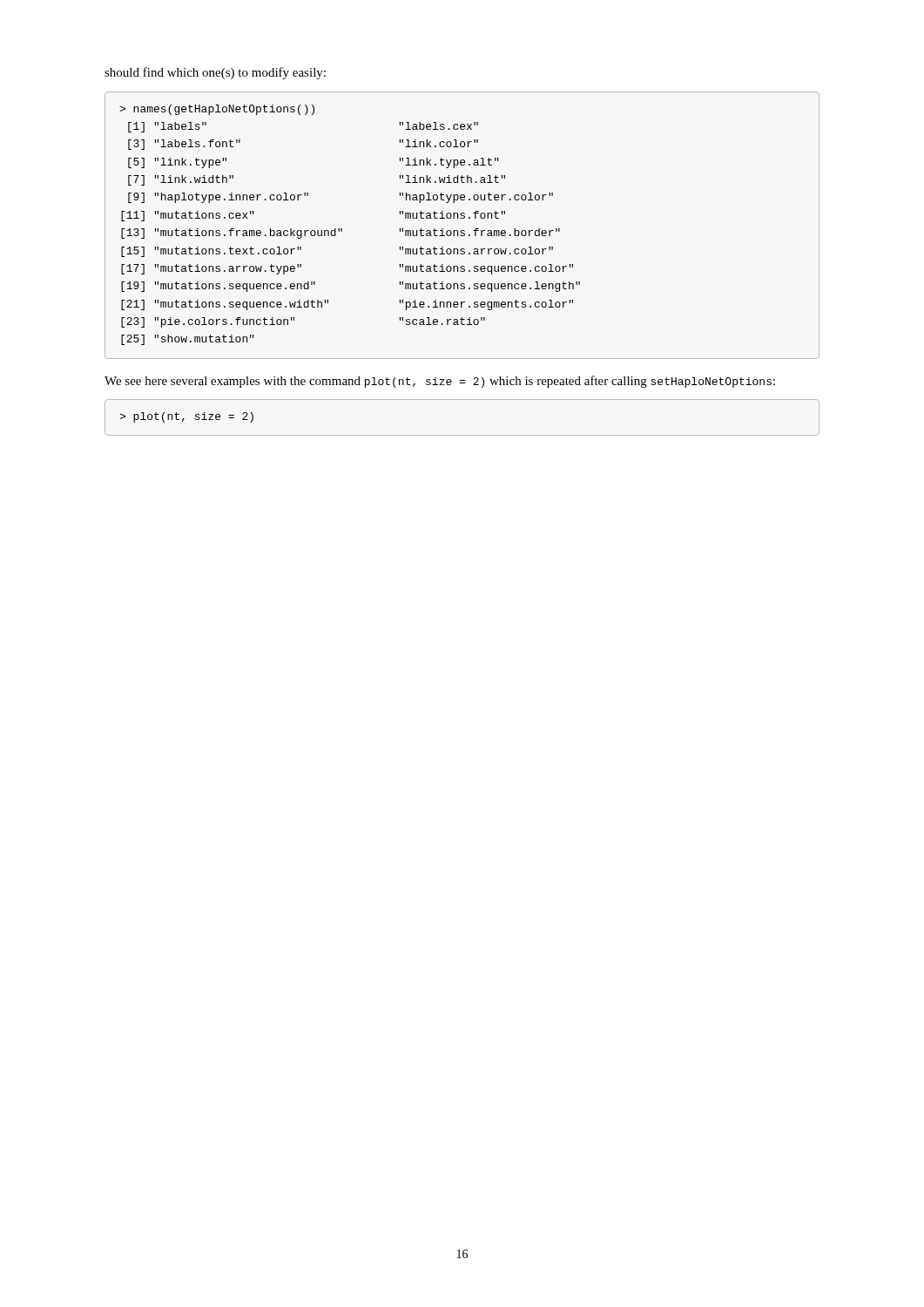Click on the text block with the text "We see here several examples with"
Image resolution: width=924 pixels, height=1307 pixels.
440,381
